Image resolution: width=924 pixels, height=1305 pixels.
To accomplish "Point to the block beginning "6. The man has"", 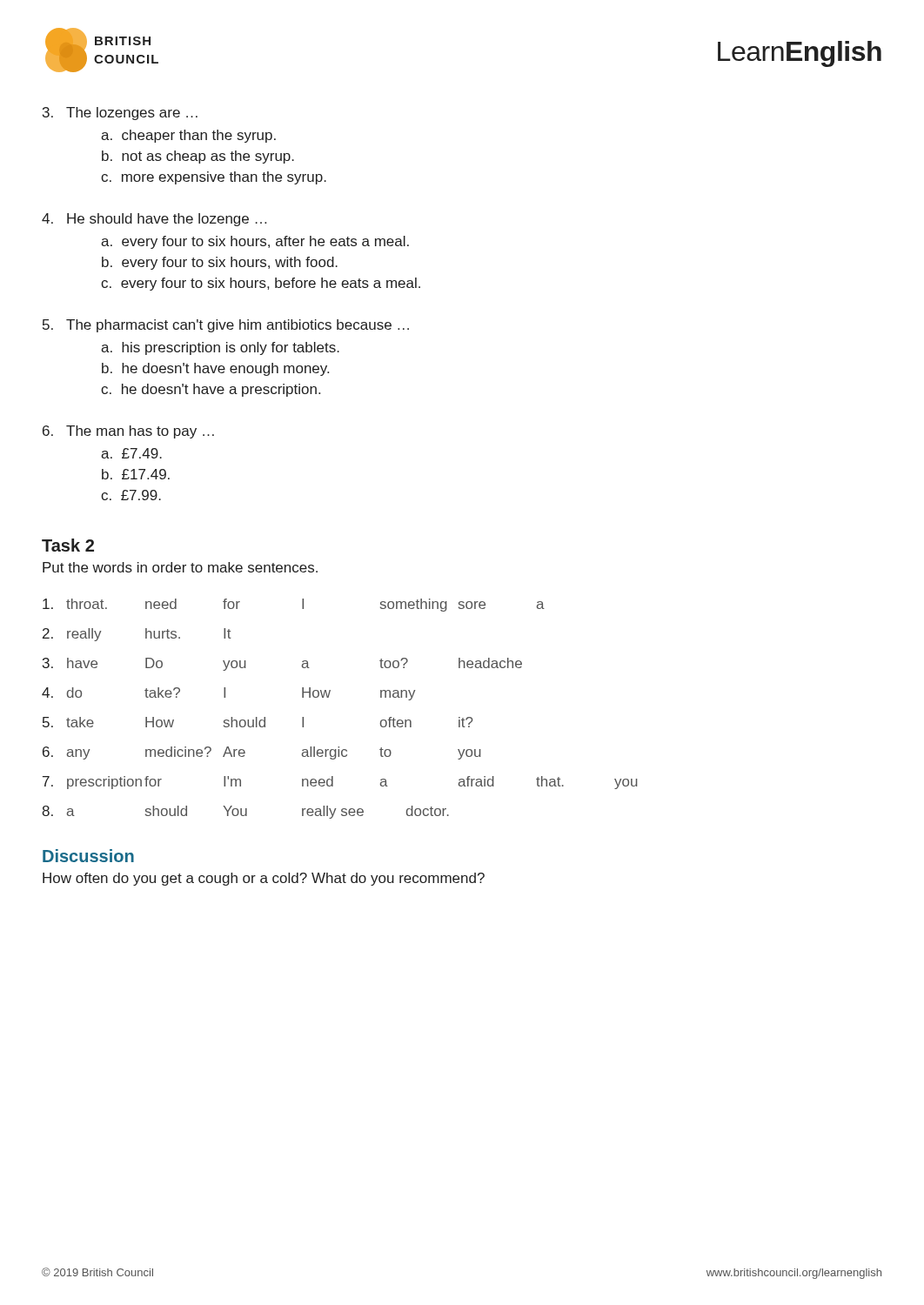I will coord(128,432).
